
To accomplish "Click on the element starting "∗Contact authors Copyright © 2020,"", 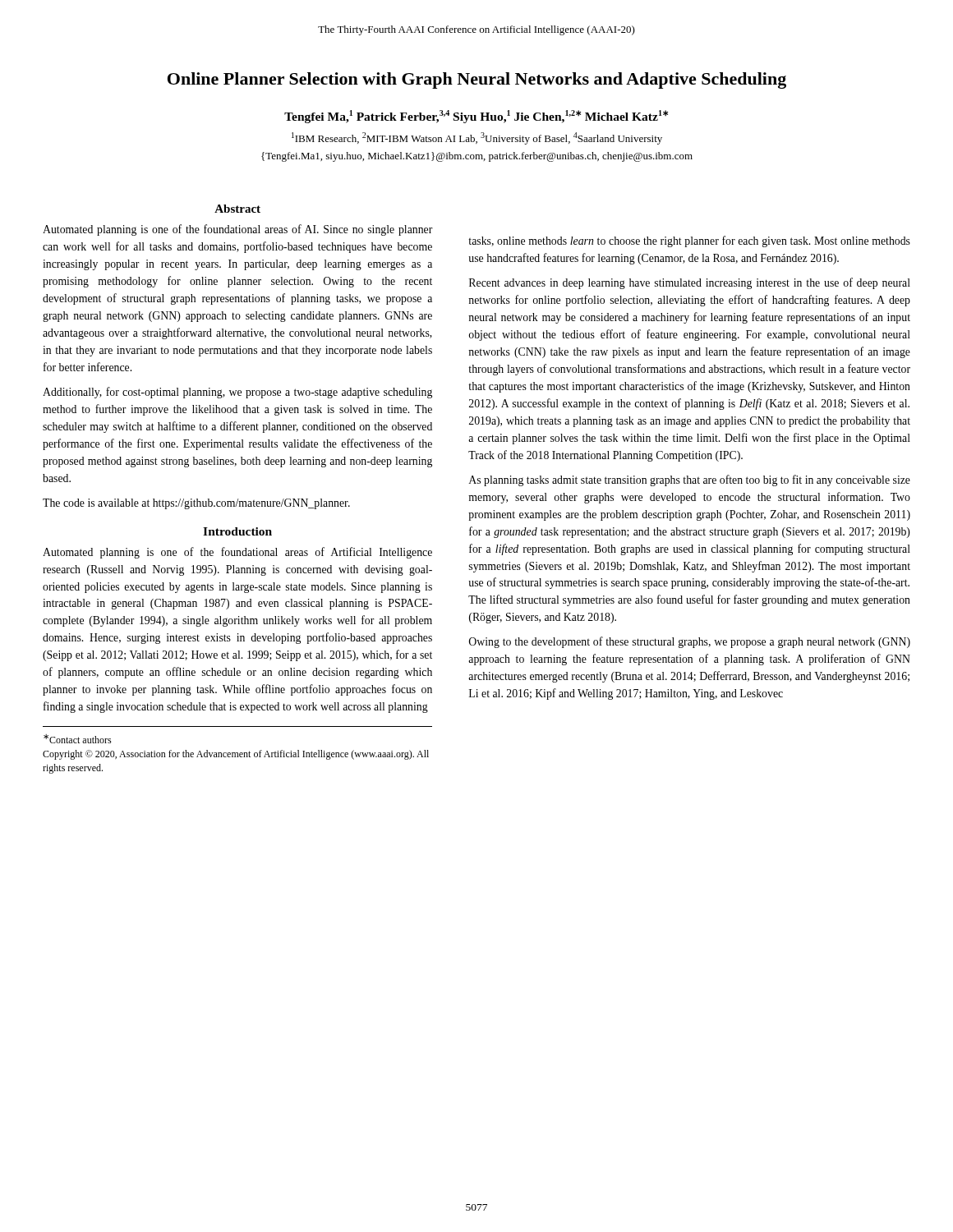I will click(x=236, y=753).
